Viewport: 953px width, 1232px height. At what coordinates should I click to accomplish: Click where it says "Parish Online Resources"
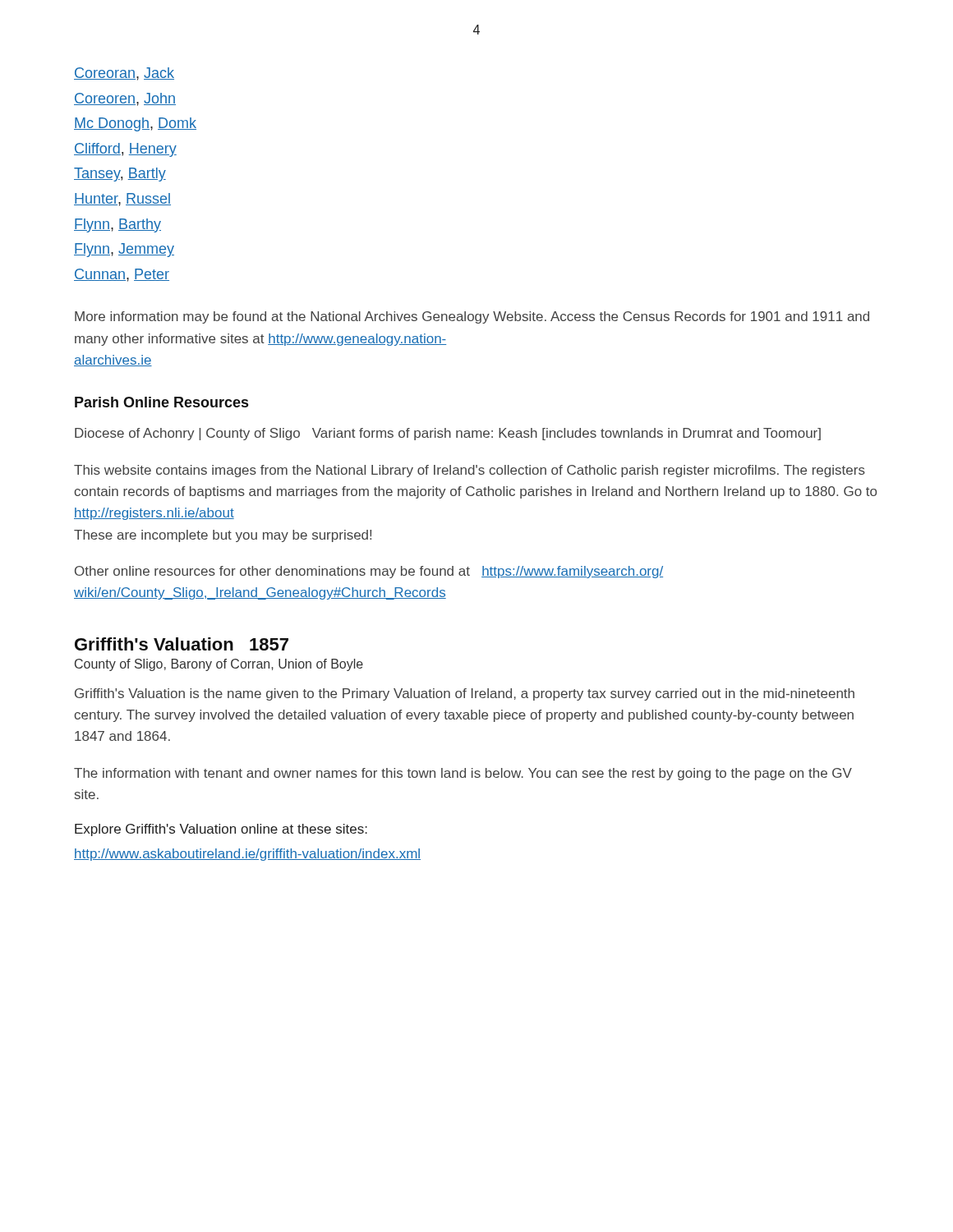coord(161,403)
